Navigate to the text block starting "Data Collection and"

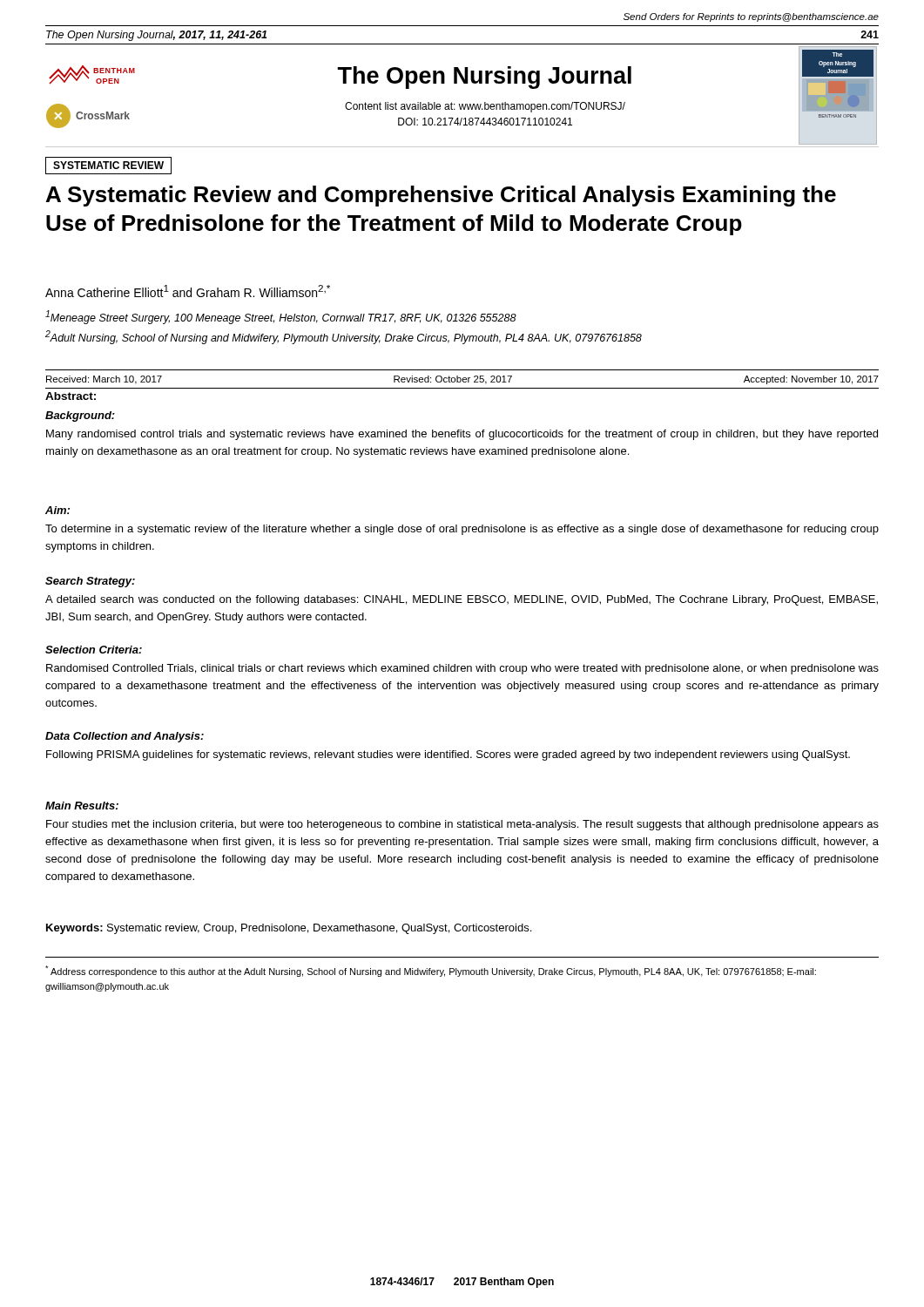(x=125, y=736)
